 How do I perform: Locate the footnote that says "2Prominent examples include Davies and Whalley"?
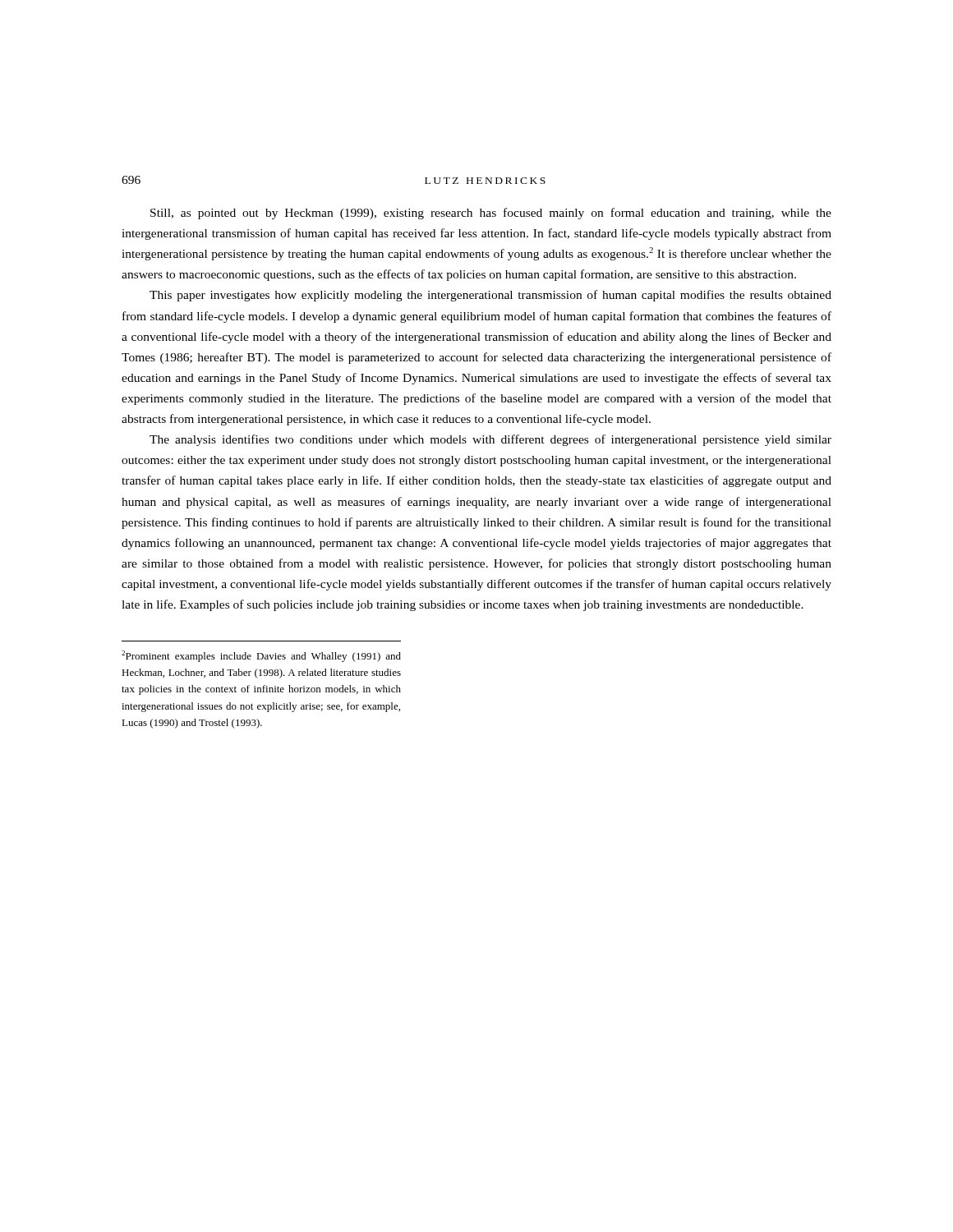pyautogui.click(x=261, y=689)
